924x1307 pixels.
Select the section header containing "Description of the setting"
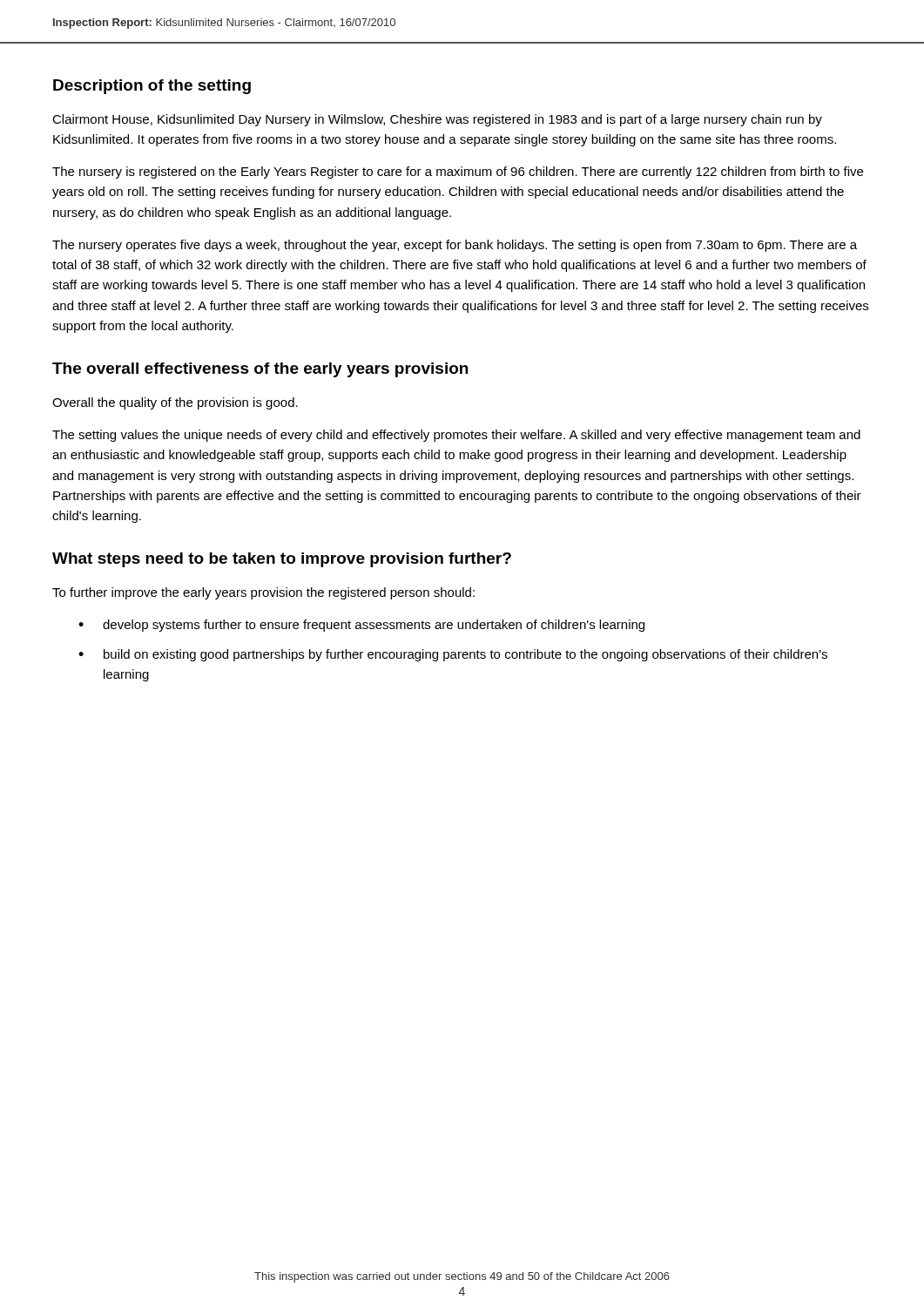coord(152,85)
